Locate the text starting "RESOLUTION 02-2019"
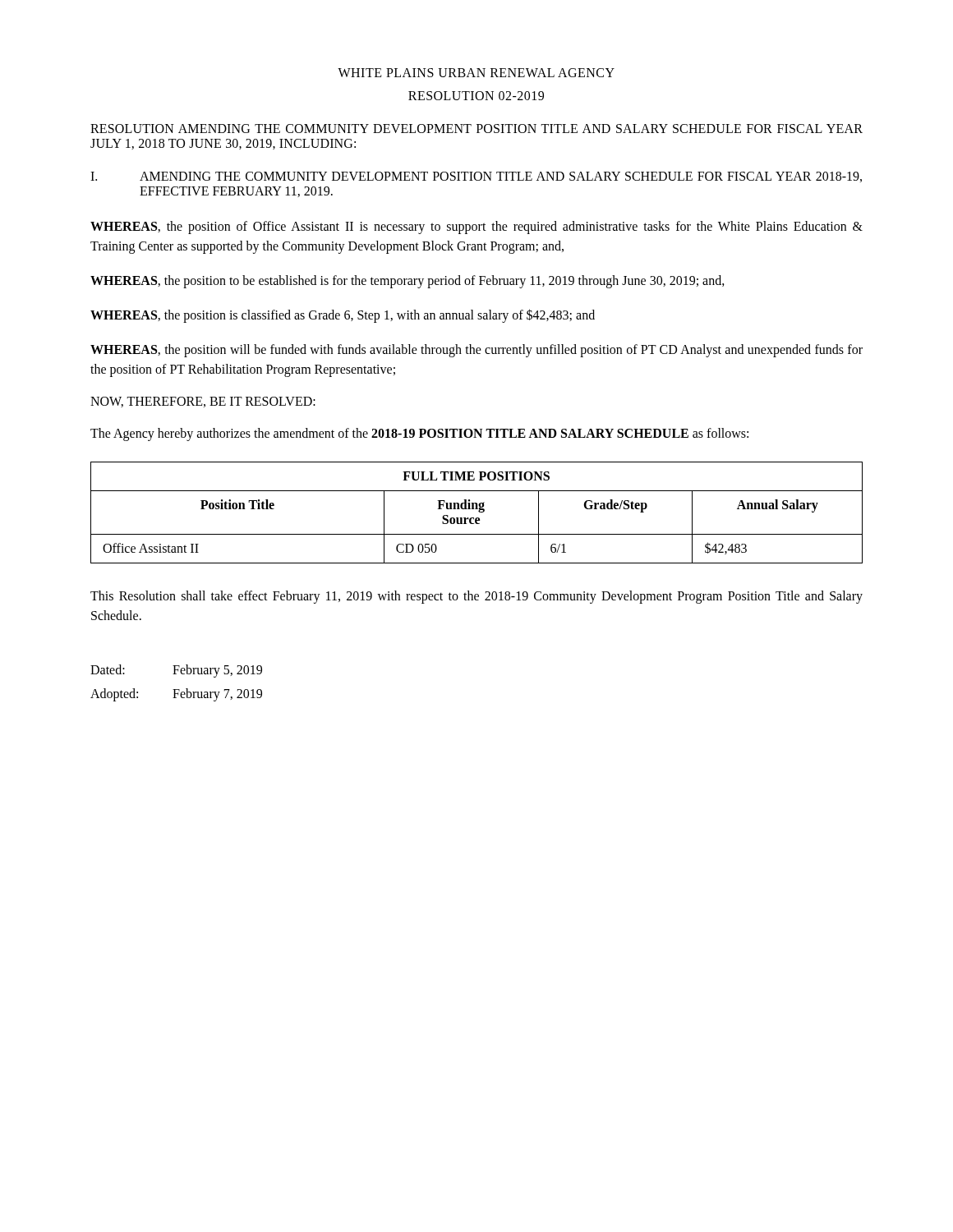The image size is (953, 1232). 476,96
